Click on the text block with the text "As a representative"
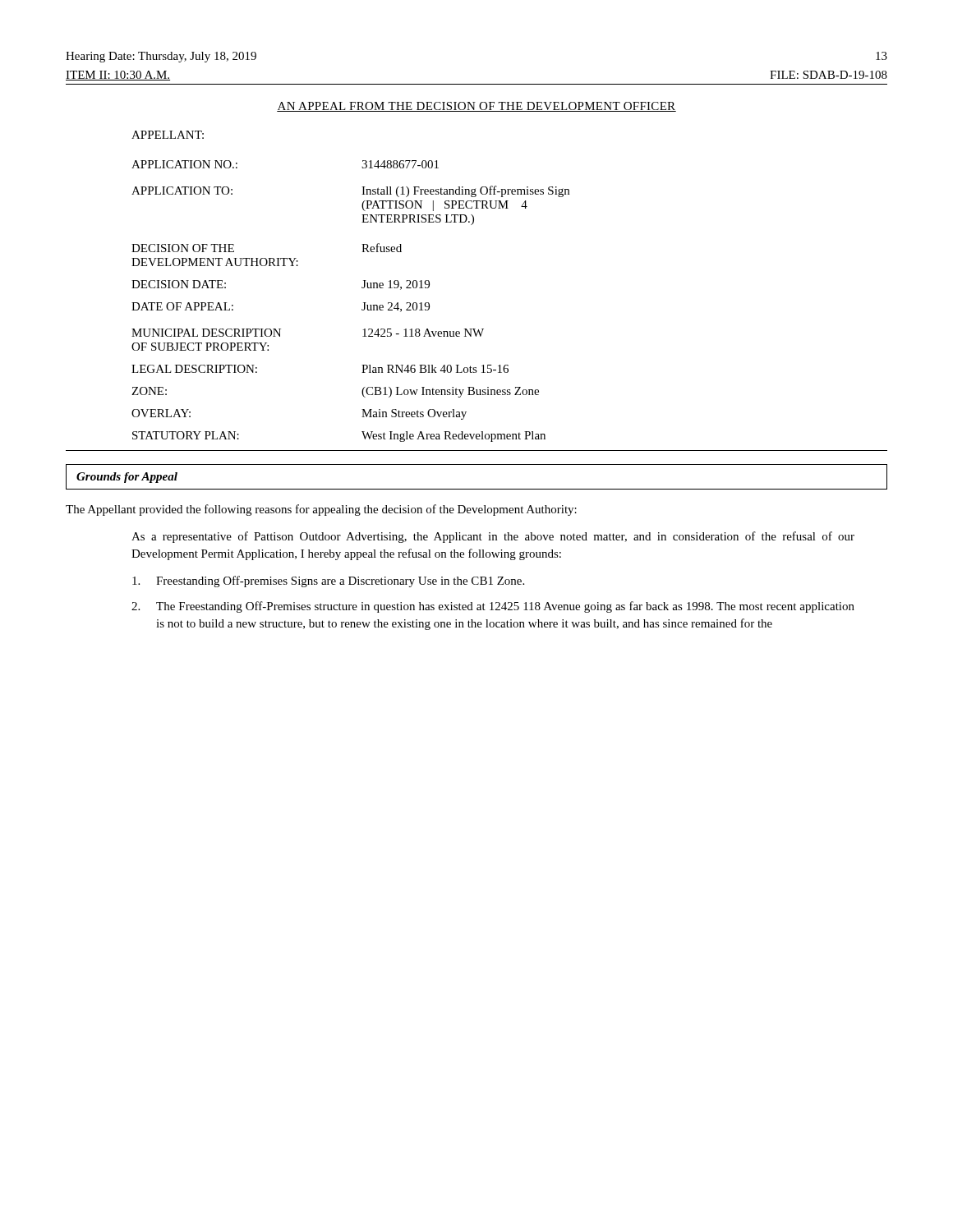The height and width of the screenshot is (1232, 953). coord(493,545)
